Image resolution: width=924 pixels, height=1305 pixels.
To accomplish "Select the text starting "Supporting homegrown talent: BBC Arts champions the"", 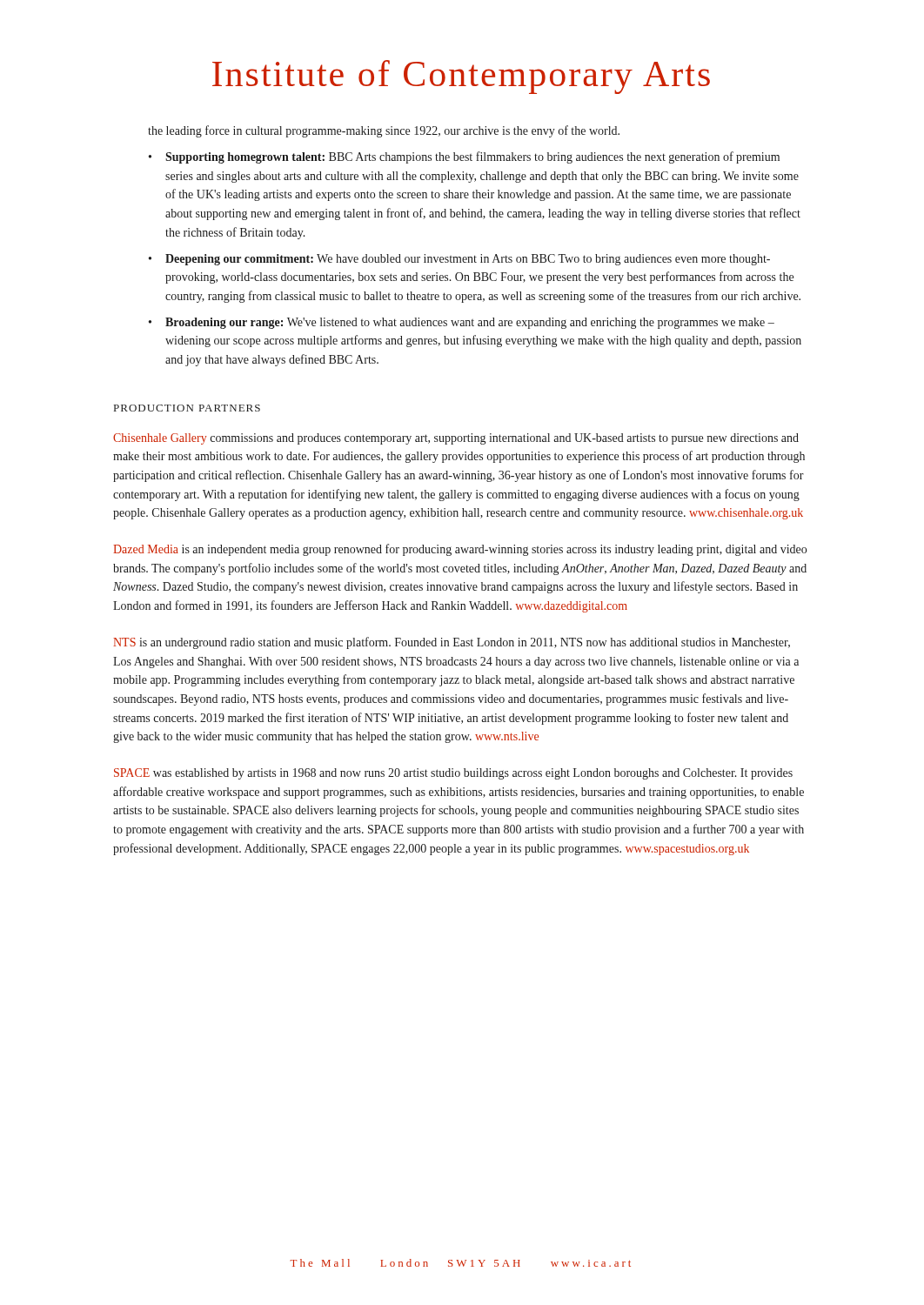I will (483, 195).
